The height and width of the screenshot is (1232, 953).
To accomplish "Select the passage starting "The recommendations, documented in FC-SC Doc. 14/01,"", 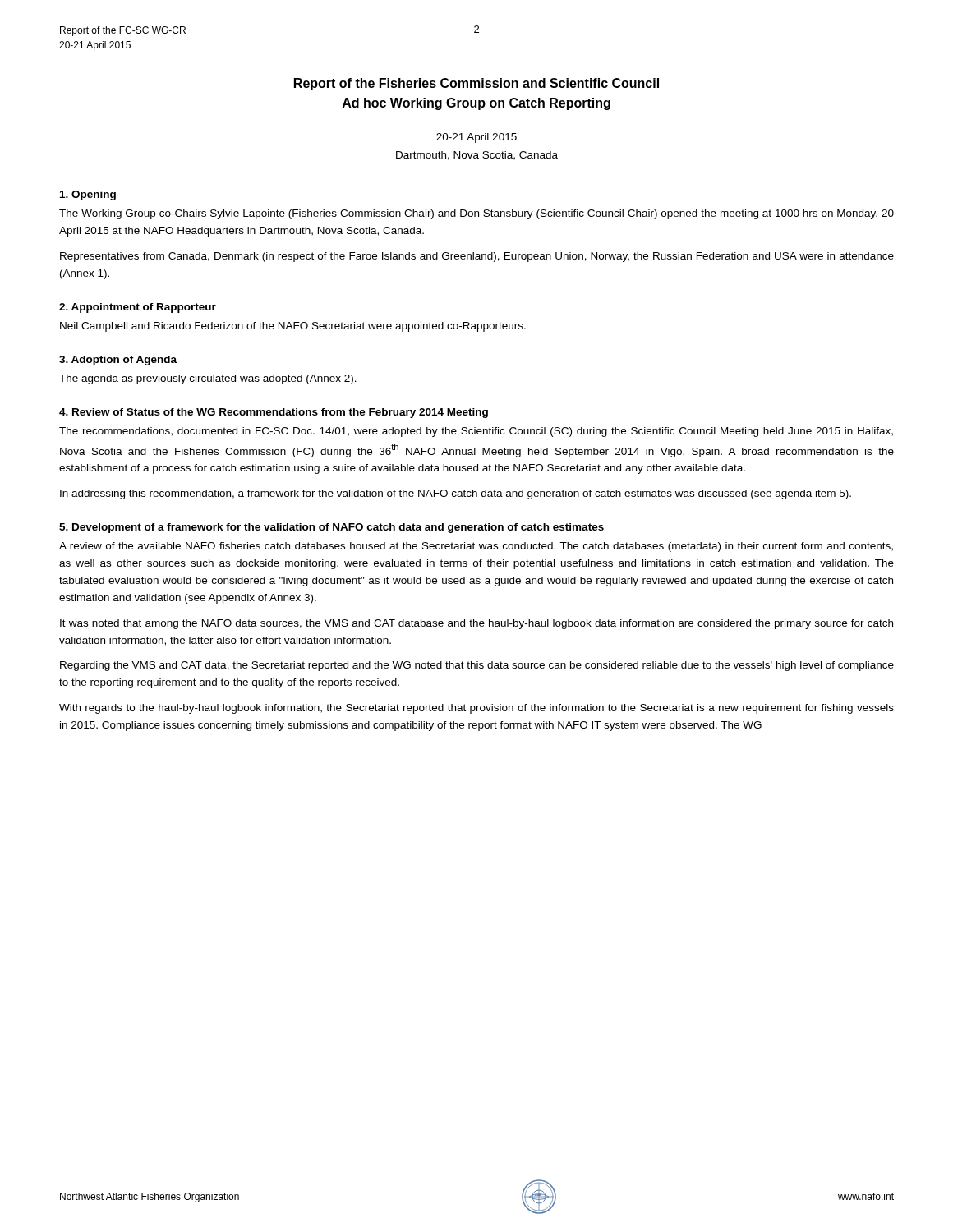I will pos(476,449).
